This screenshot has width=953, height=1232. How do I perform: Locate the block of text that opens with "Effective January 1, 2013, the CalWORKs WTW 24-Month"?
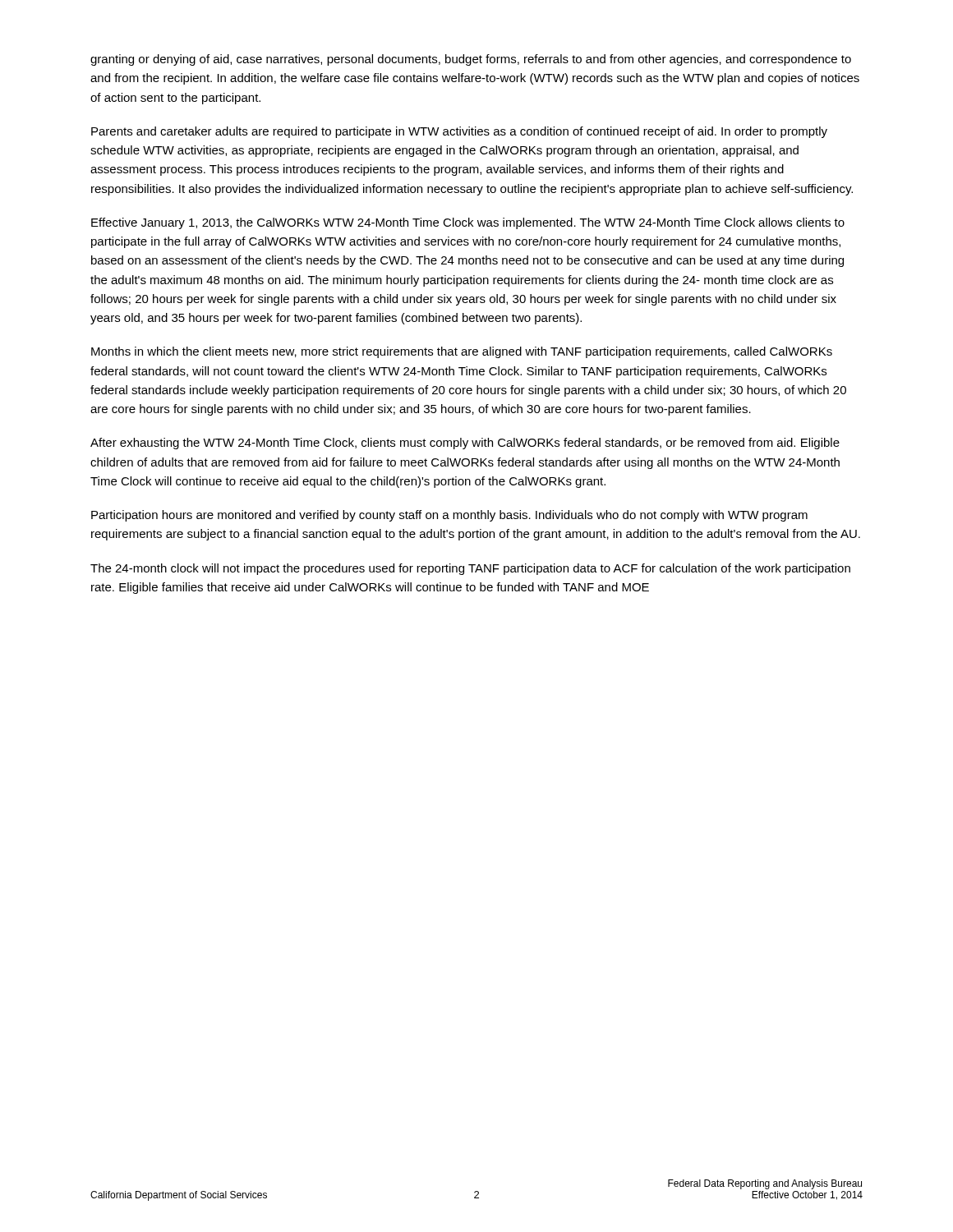point(467,270)
